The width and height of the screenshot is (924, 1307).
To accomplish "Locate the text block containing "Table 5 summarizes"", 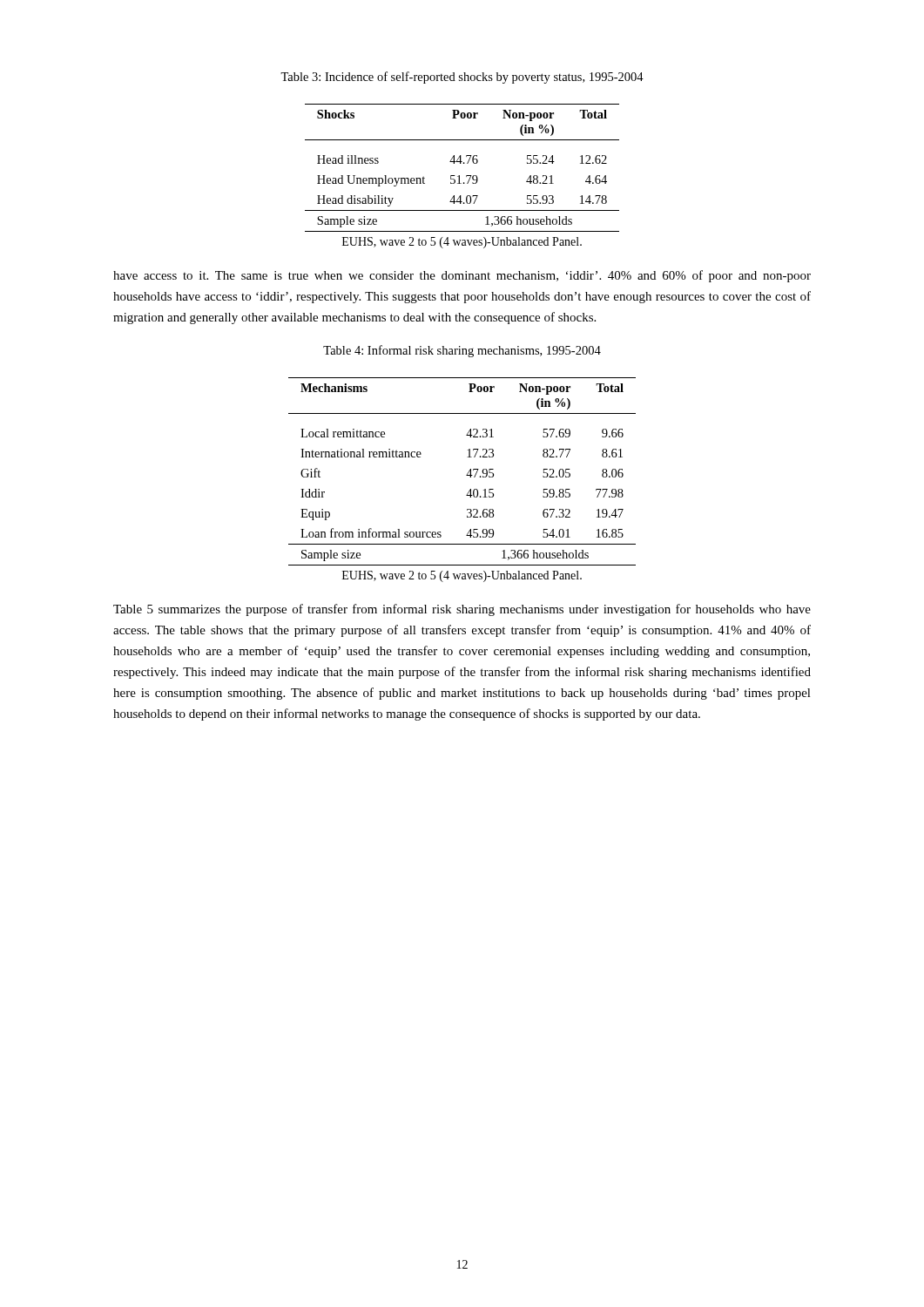I will [x=462, y=661].
